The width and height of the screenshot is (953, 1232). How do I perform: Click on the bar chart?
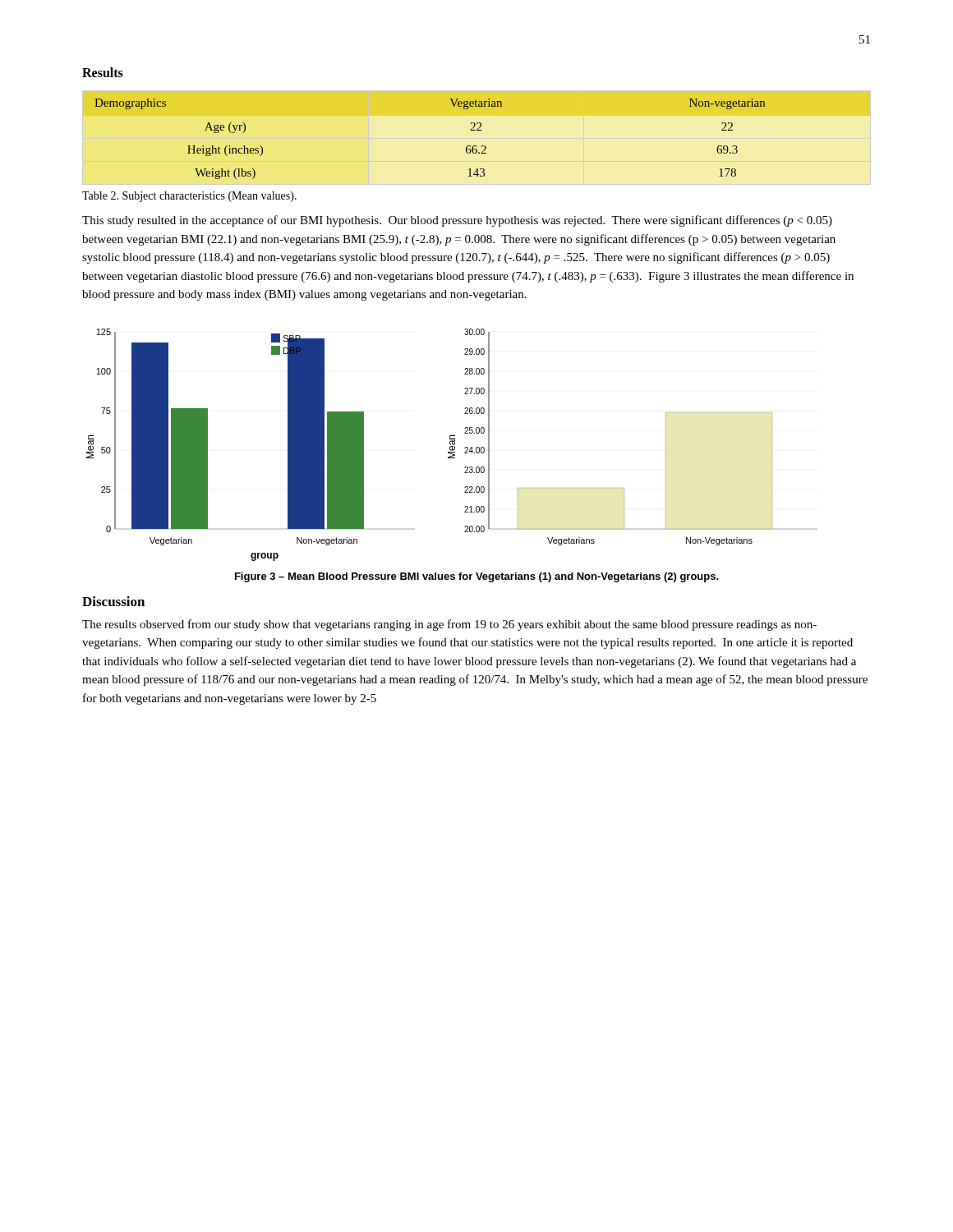pos(641,440)
